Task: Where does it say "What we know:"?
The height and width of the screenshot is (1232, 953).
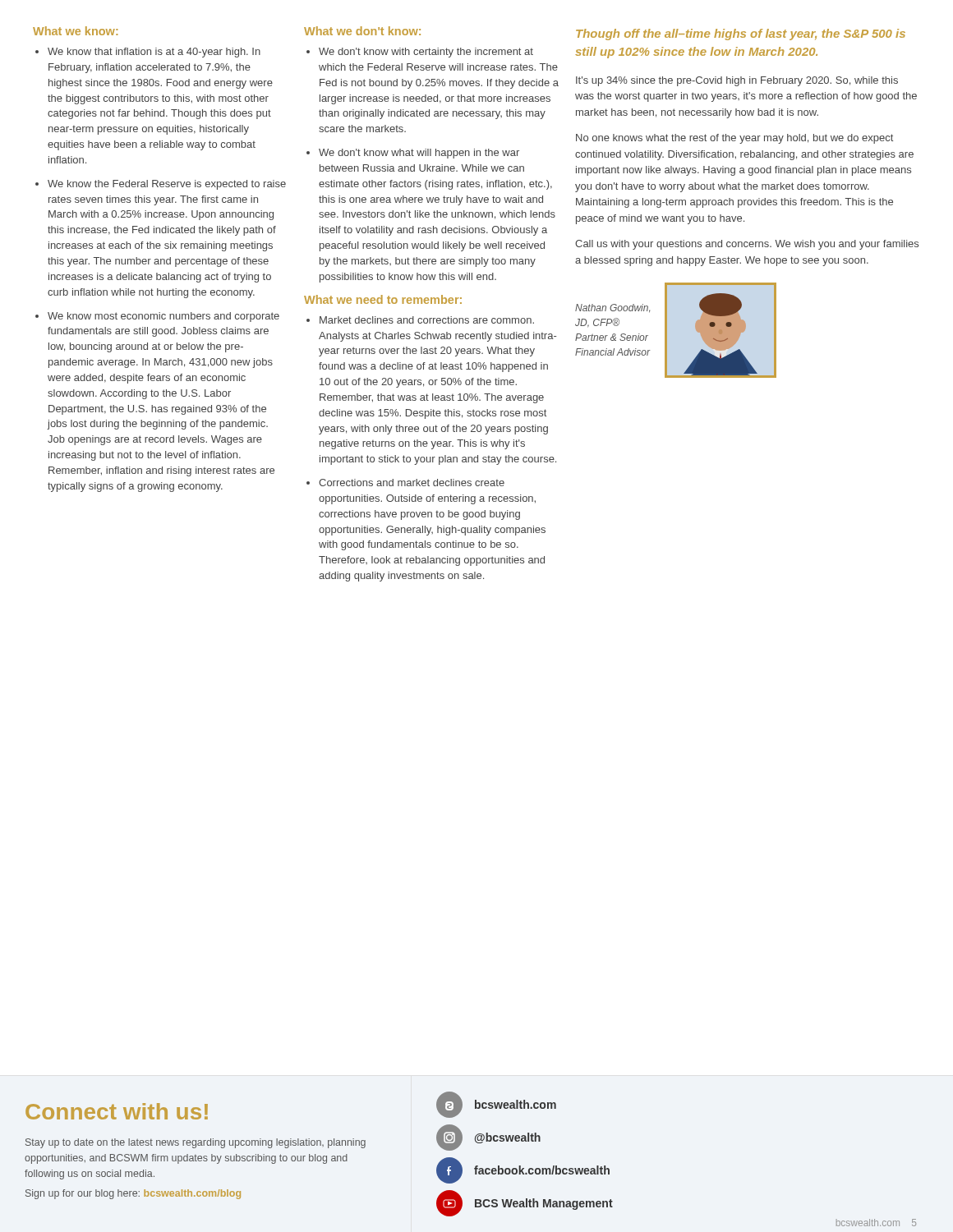Action: tap(76, 31)
